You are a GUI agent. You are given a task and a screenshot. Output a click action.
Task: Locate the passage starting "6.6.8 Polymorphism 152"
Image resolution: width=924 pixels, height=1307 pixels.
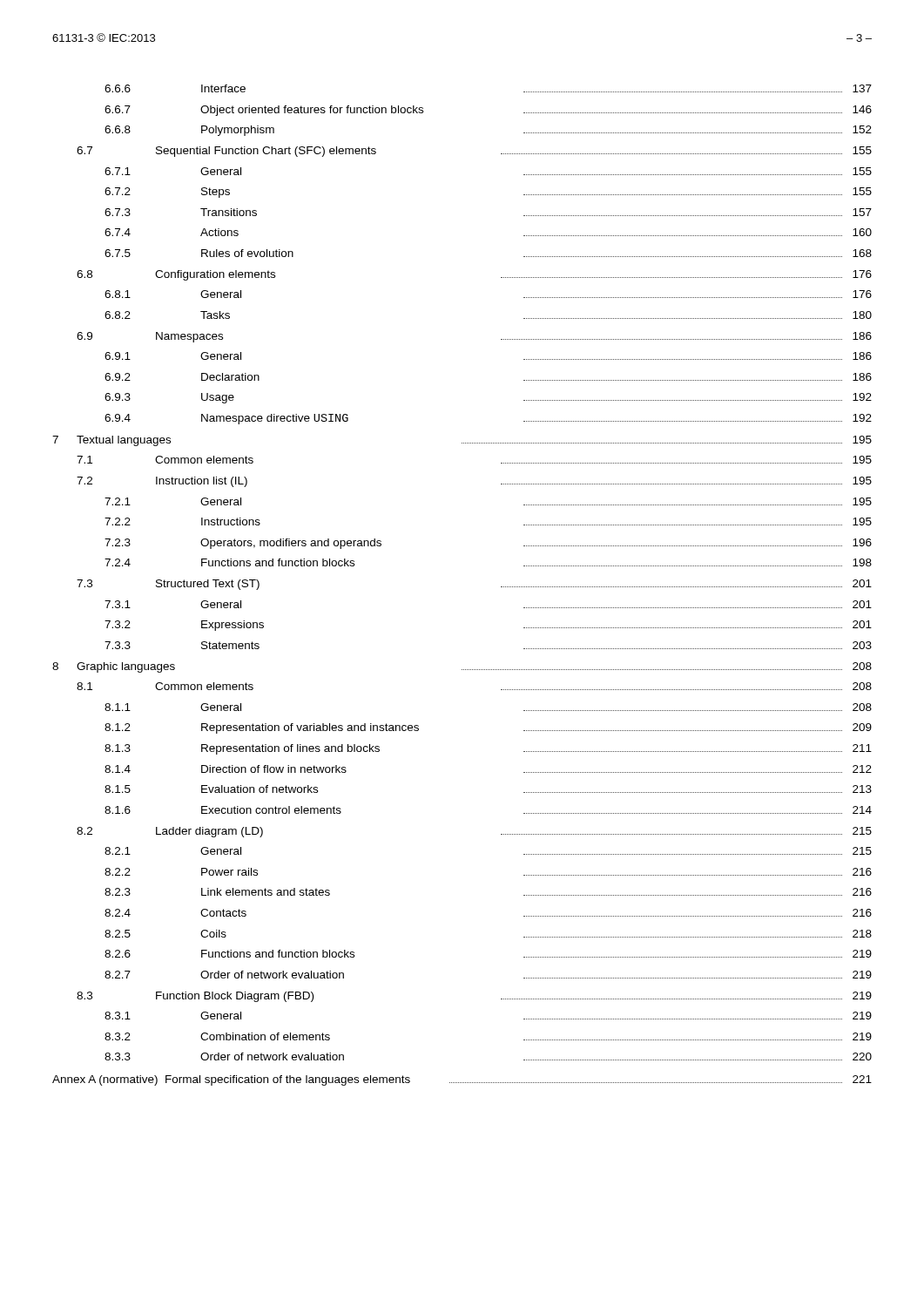tap(116, 130)
